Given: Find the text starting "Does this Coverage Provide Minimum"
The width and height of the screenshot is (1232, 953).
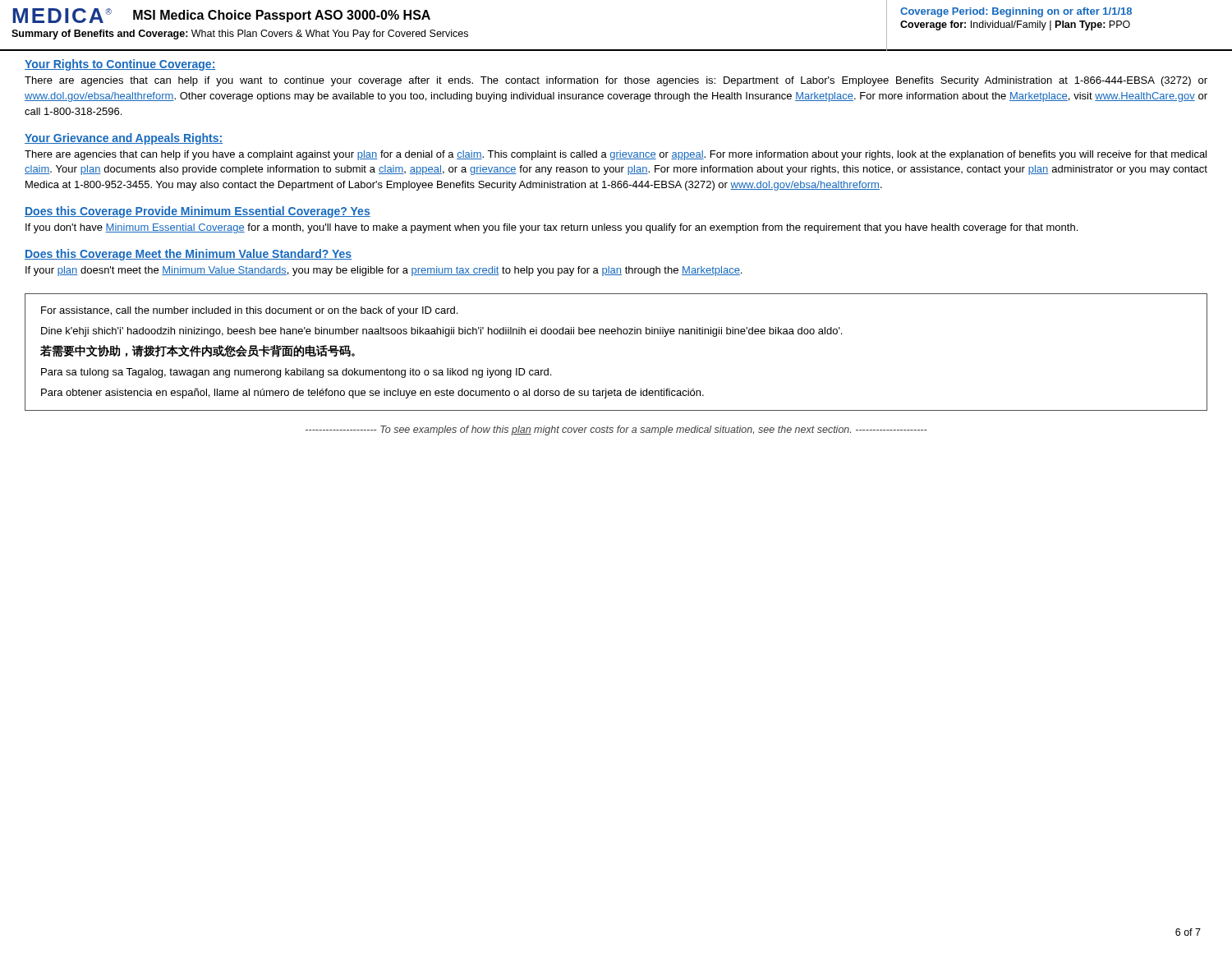Looking at the screenshot, I should point(197,211).
